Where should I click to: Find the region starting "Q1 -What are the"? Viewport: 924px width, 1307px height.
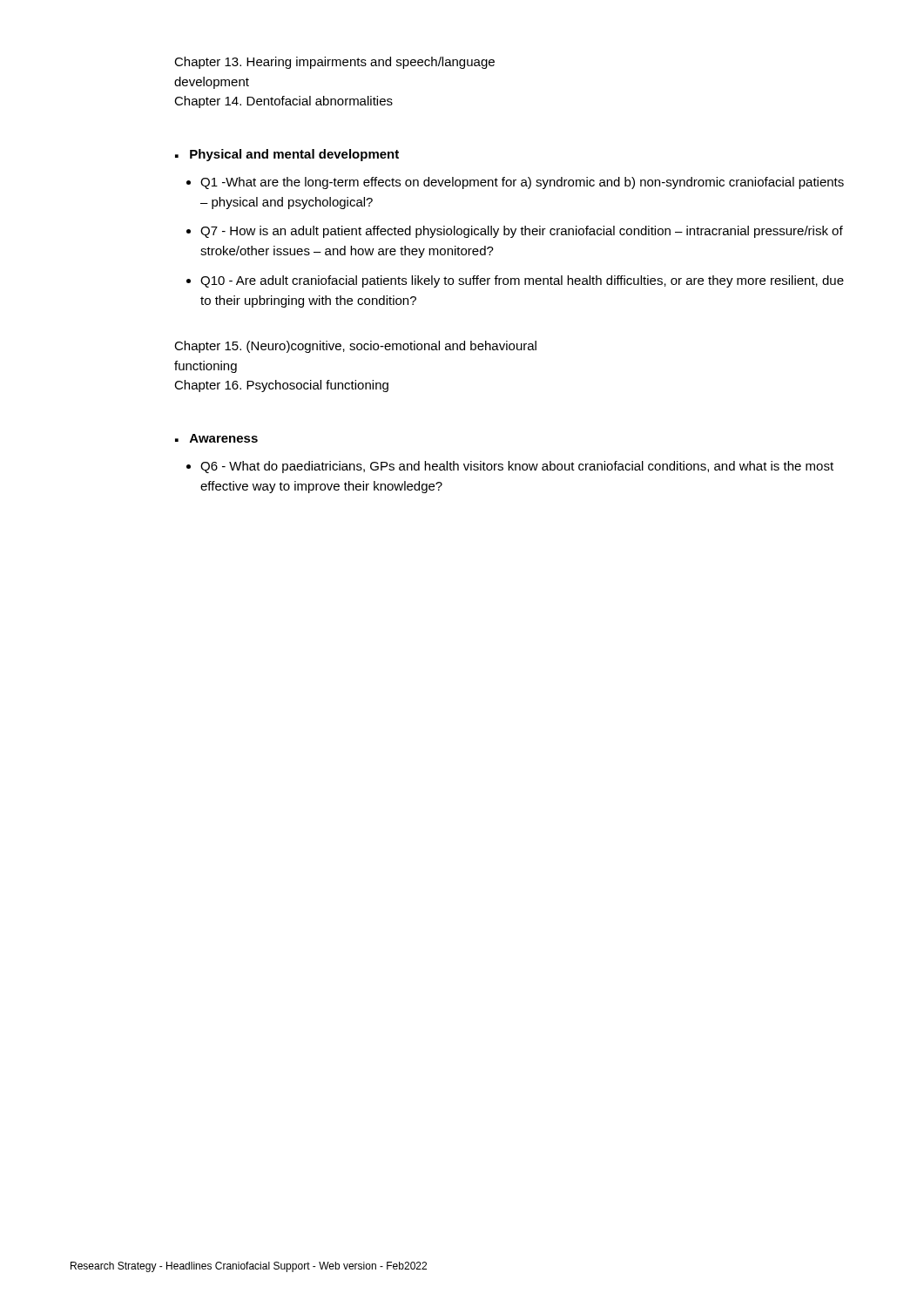(522, 191)
